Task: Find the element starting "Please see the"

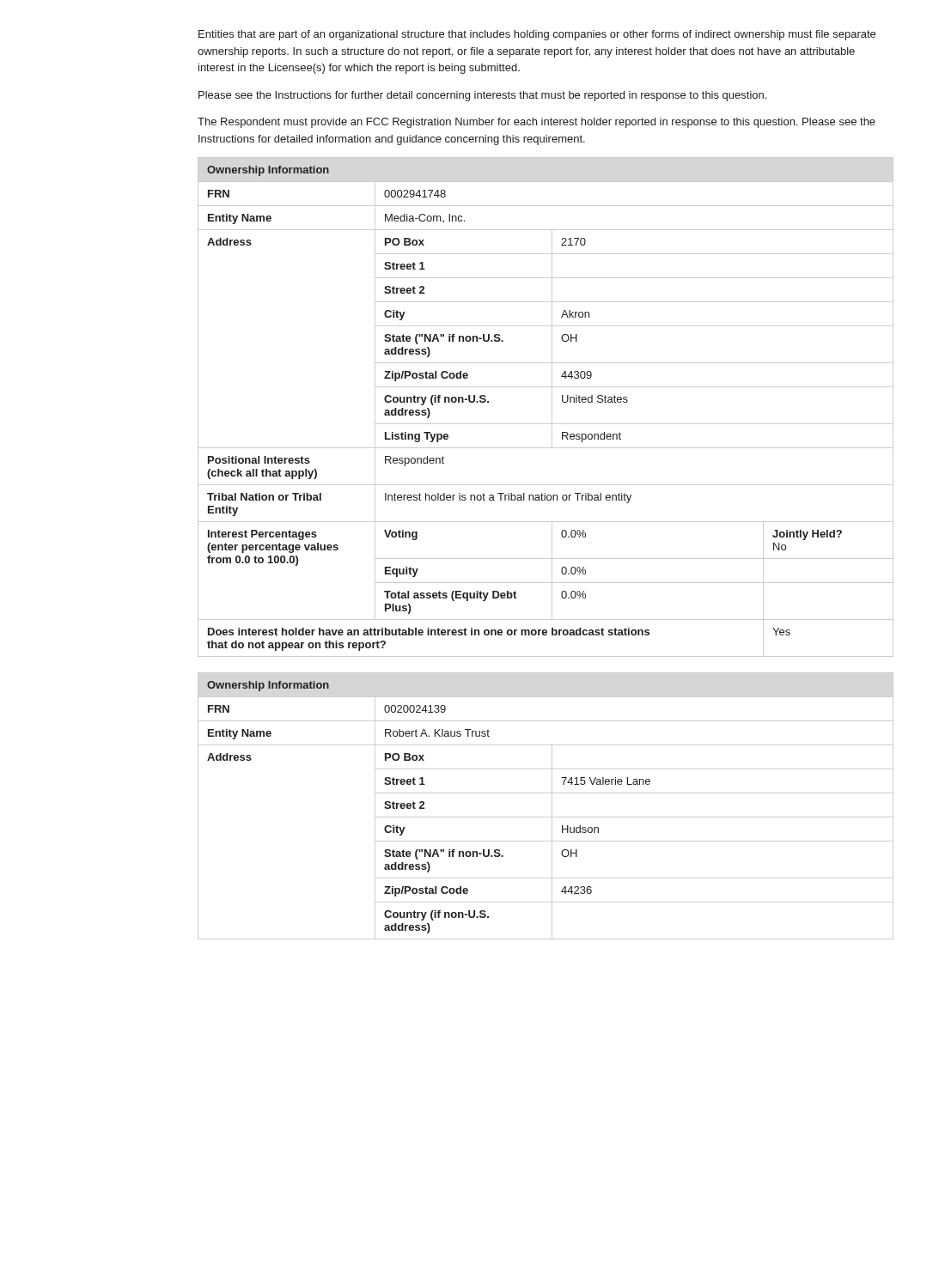Action: (483, 94)
